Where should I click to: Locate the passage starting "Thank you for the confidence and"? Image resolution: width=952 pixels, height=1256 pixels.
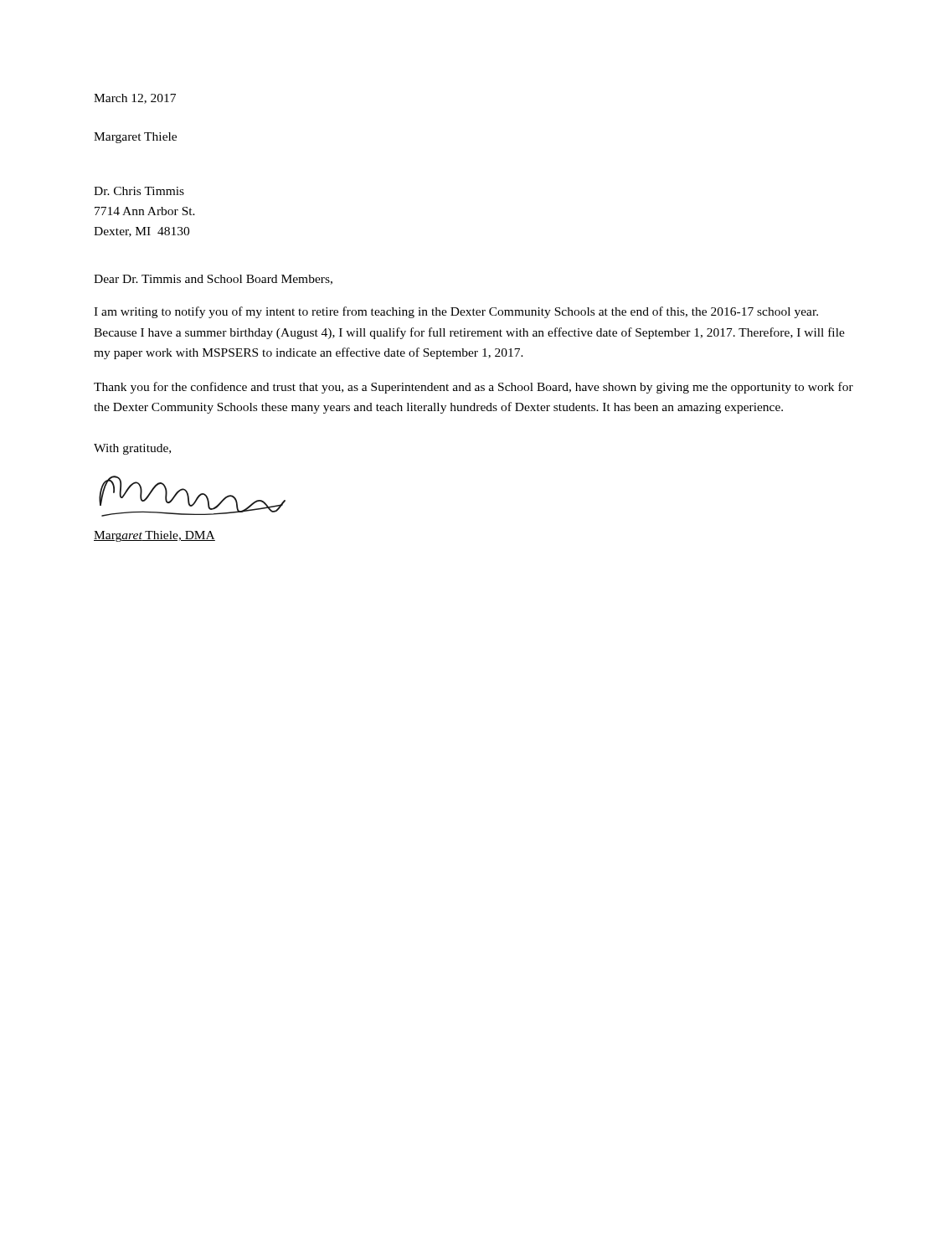[x=473, y=396]
